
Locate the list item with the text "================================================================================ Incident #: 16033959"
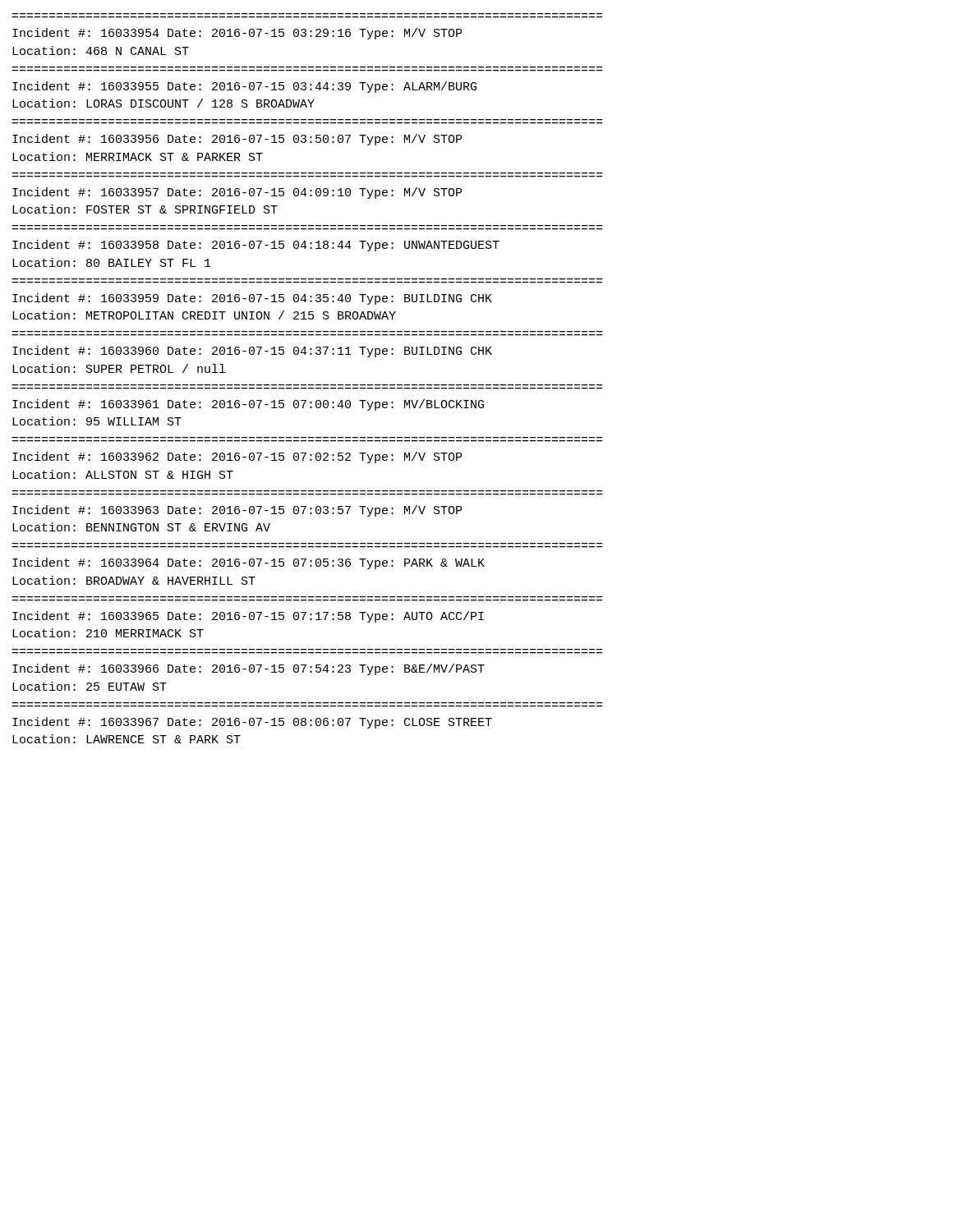pyautogui.click(x=476, y=300)
